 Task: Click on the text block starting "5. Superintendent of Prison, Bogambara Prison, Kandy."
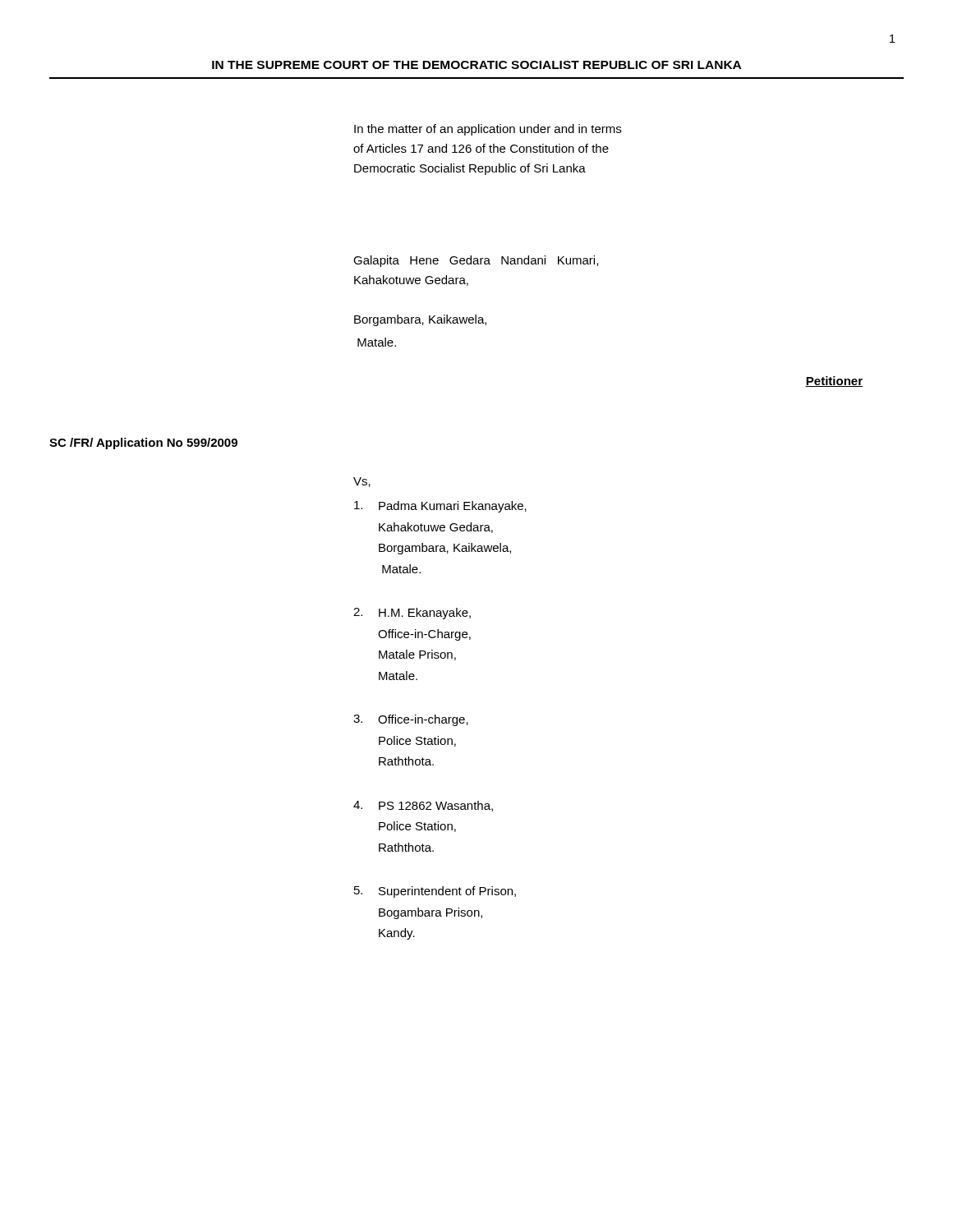pyautogui.click(x=435, y=912)
